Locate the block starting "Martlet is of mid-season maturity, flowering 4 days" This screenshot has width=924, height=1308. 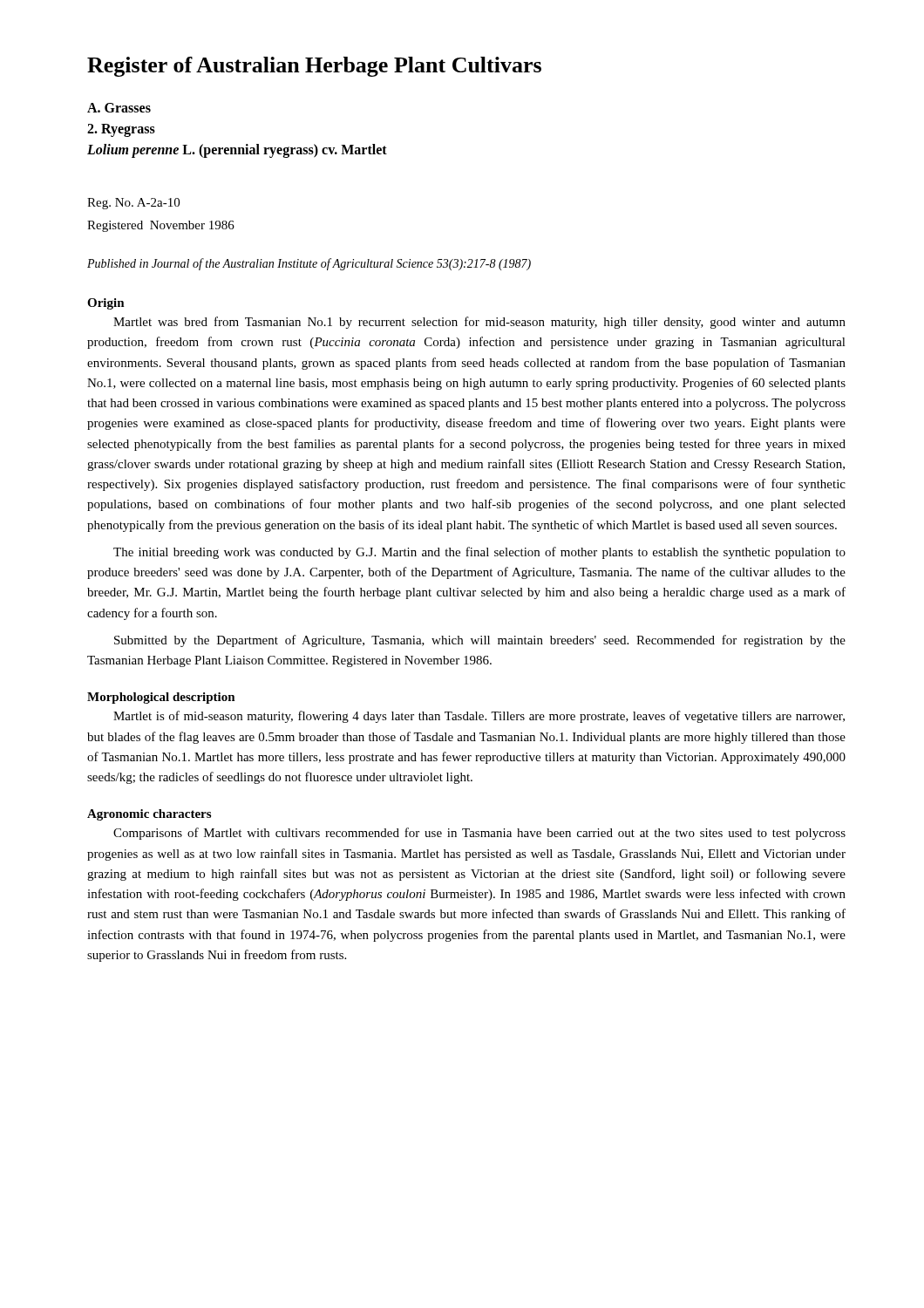point(466,747)
